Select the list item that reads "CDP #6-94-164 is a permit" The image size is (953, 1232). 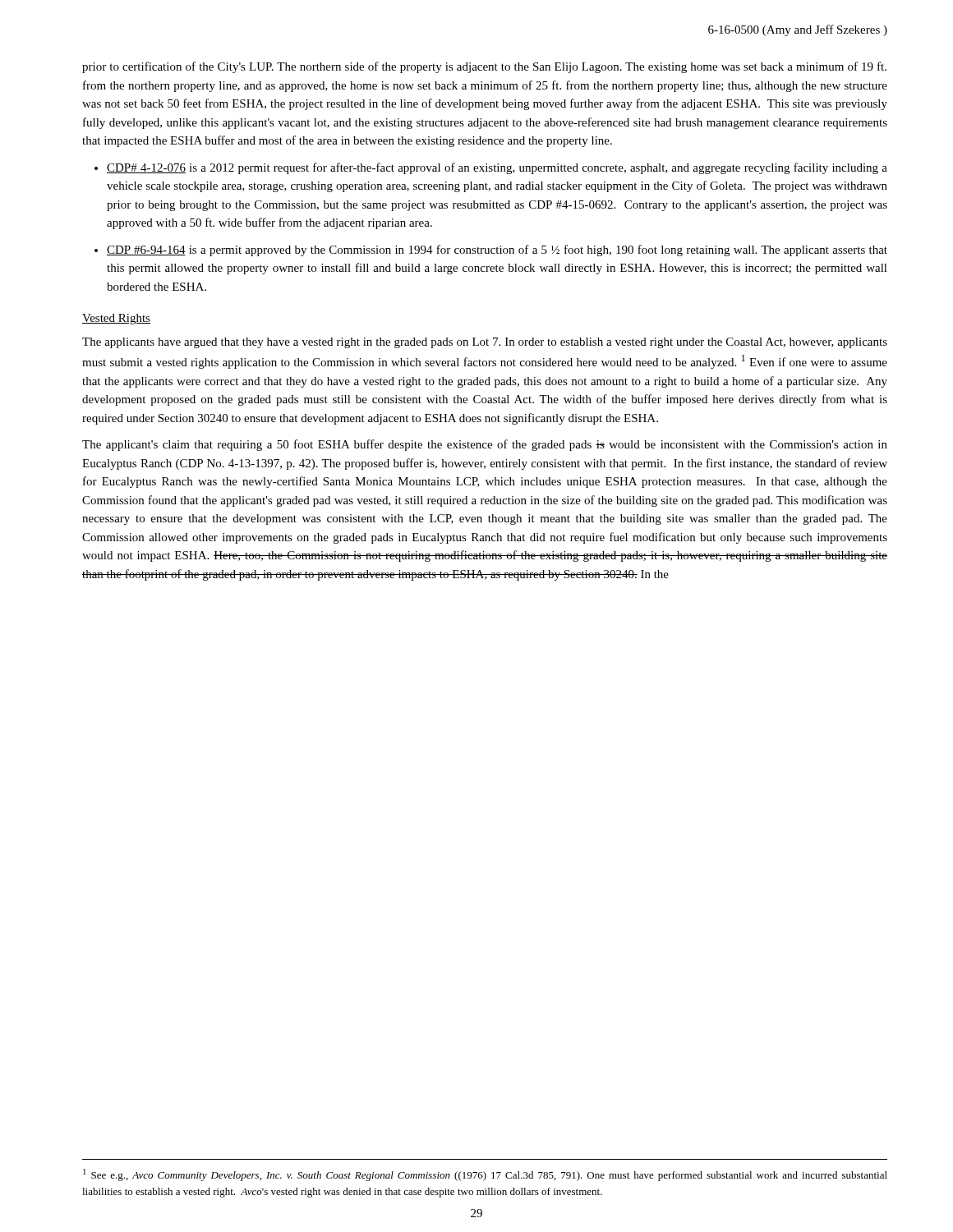497,268
